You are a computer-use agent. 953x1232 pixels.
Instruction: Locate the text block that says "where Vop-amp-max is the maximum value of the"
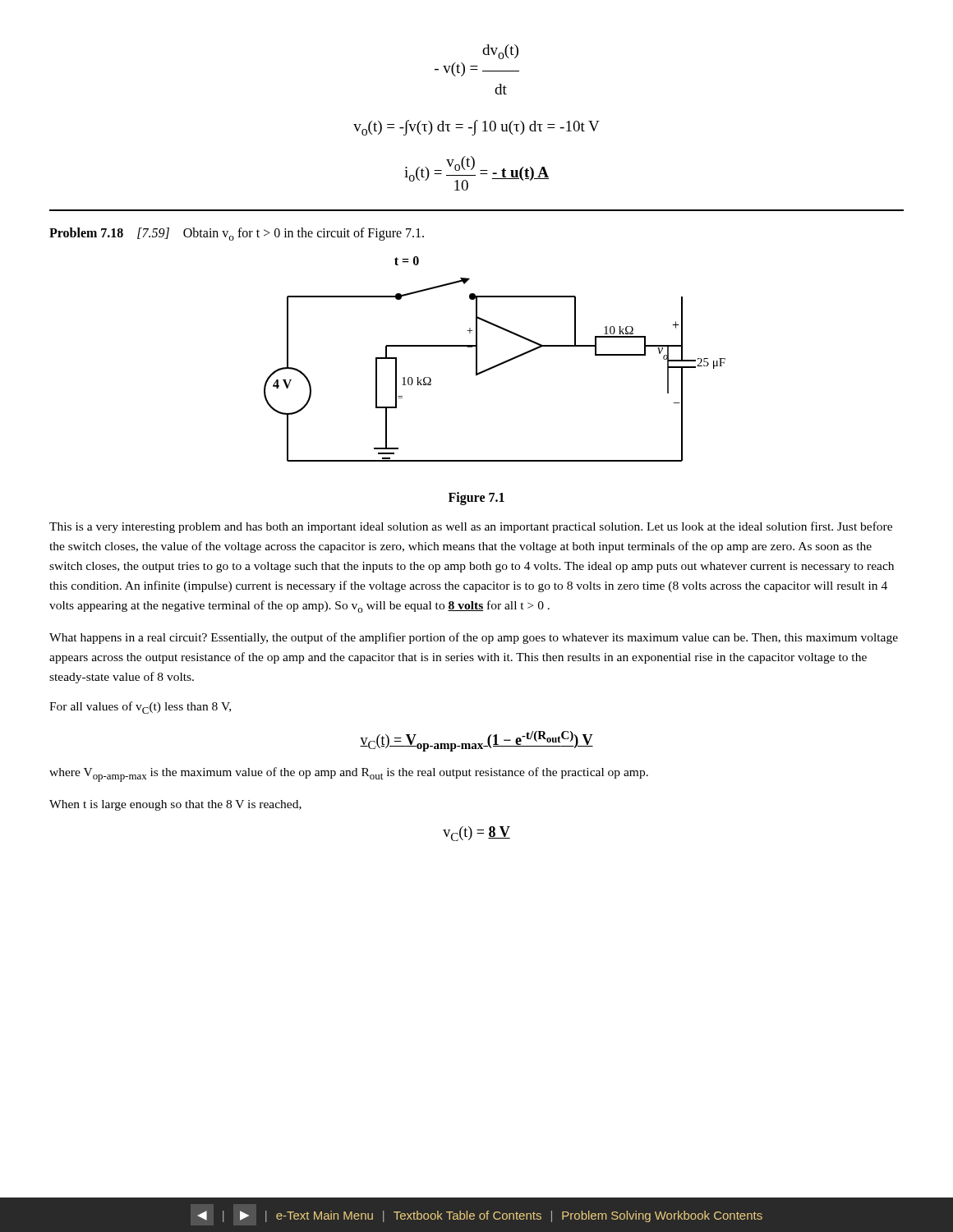pos(349,773)
